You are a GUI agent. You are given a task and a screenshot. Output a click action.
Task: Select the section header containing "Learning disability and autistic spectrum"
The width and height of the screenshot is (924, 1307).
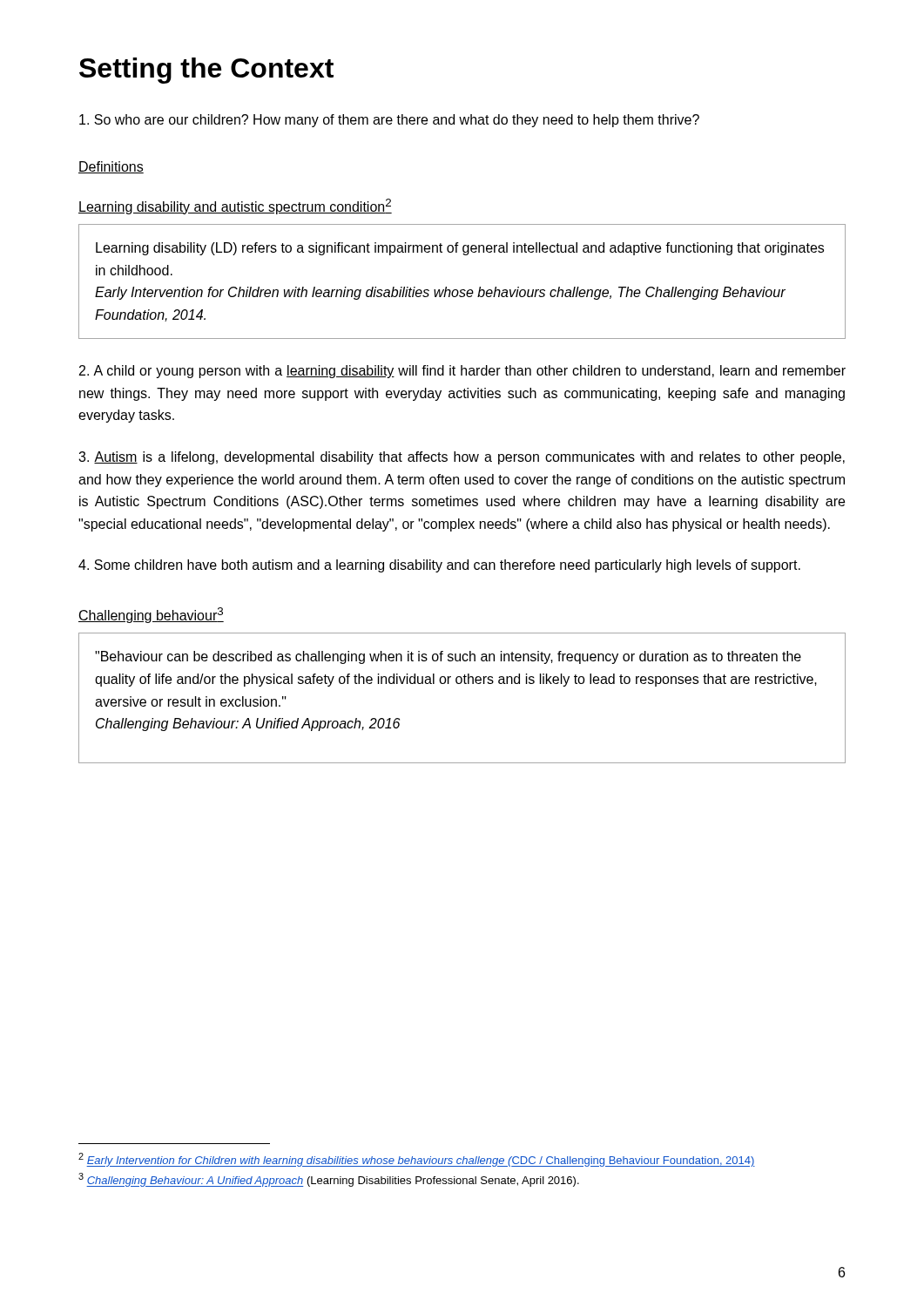tap(235, 205)
